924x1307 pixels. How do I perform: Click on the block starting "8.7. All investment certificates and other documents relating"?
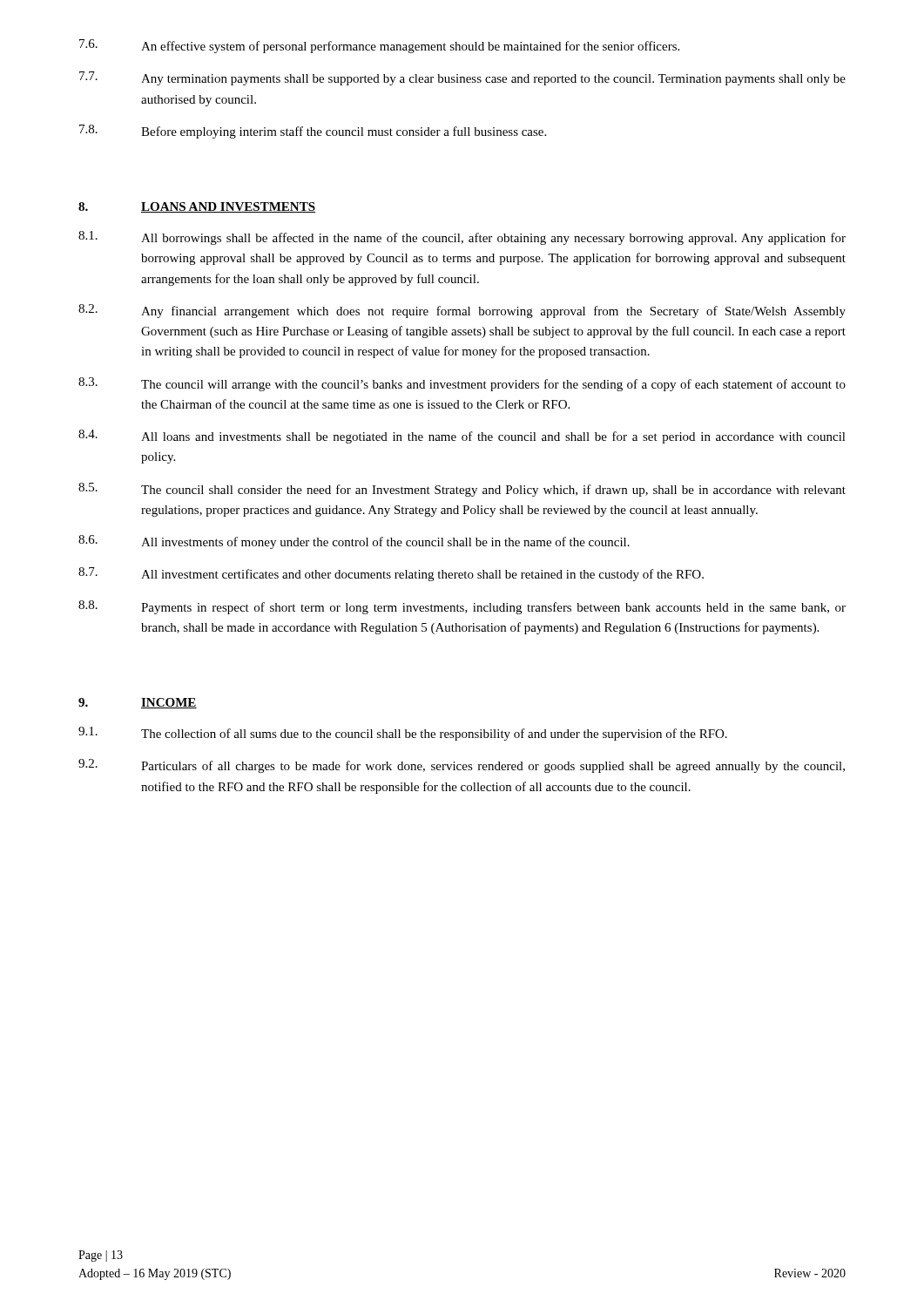(x=462, y=575)
